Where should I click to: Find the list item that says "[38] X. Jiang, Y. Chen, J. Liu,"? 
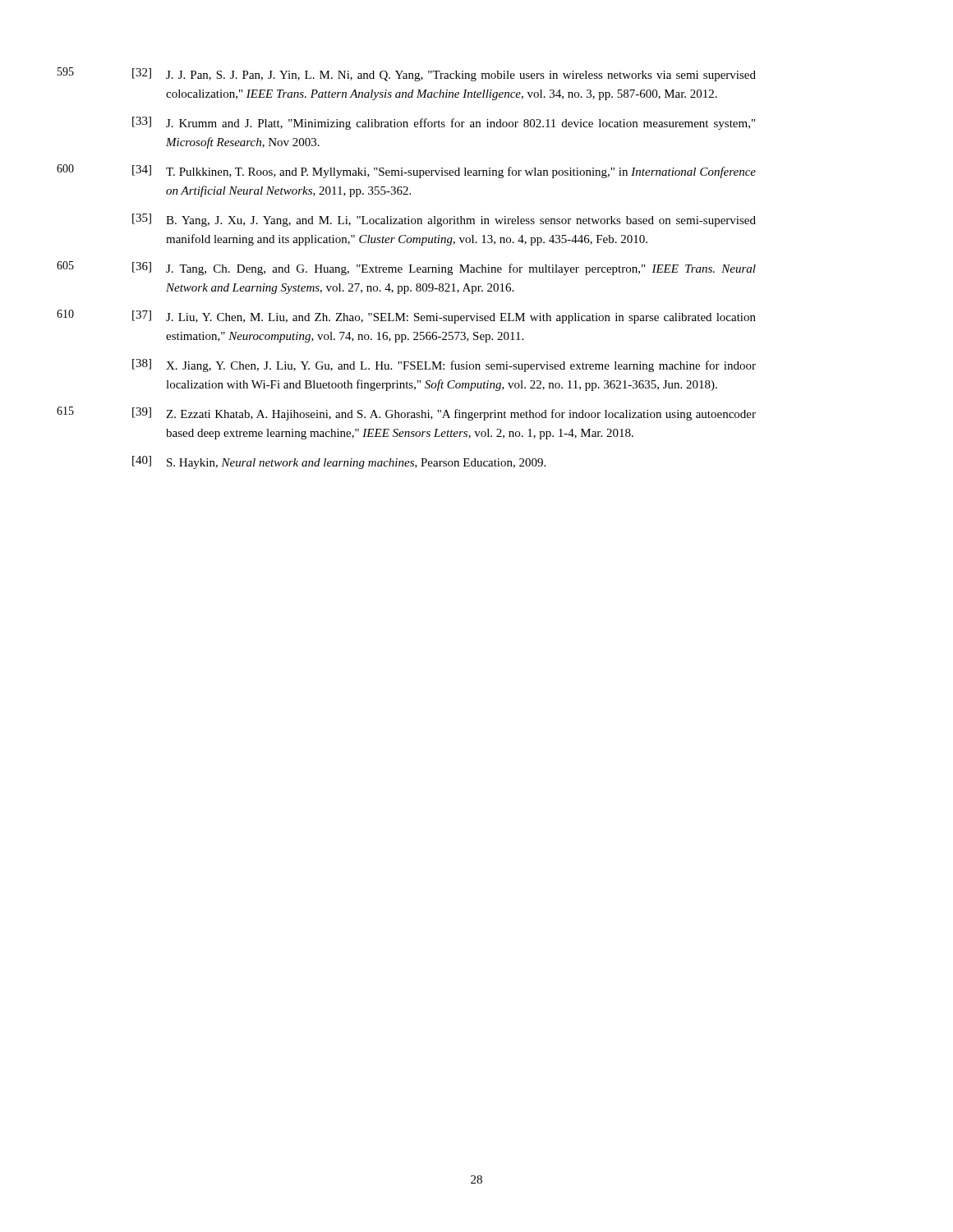point(444,375)
